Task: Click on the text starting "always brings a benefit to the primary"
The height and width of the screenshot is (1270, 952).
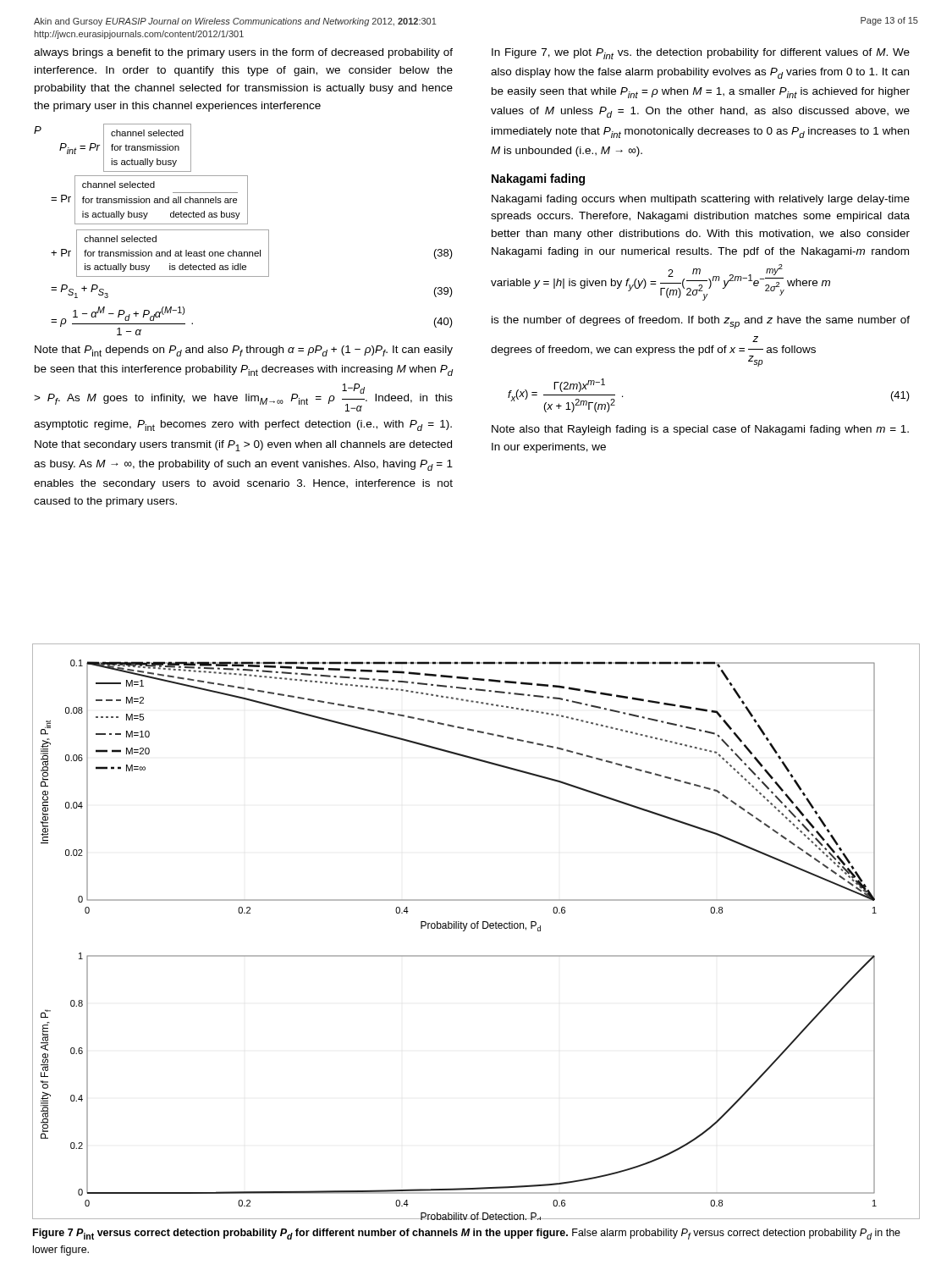Action: [x=243, y=80]
